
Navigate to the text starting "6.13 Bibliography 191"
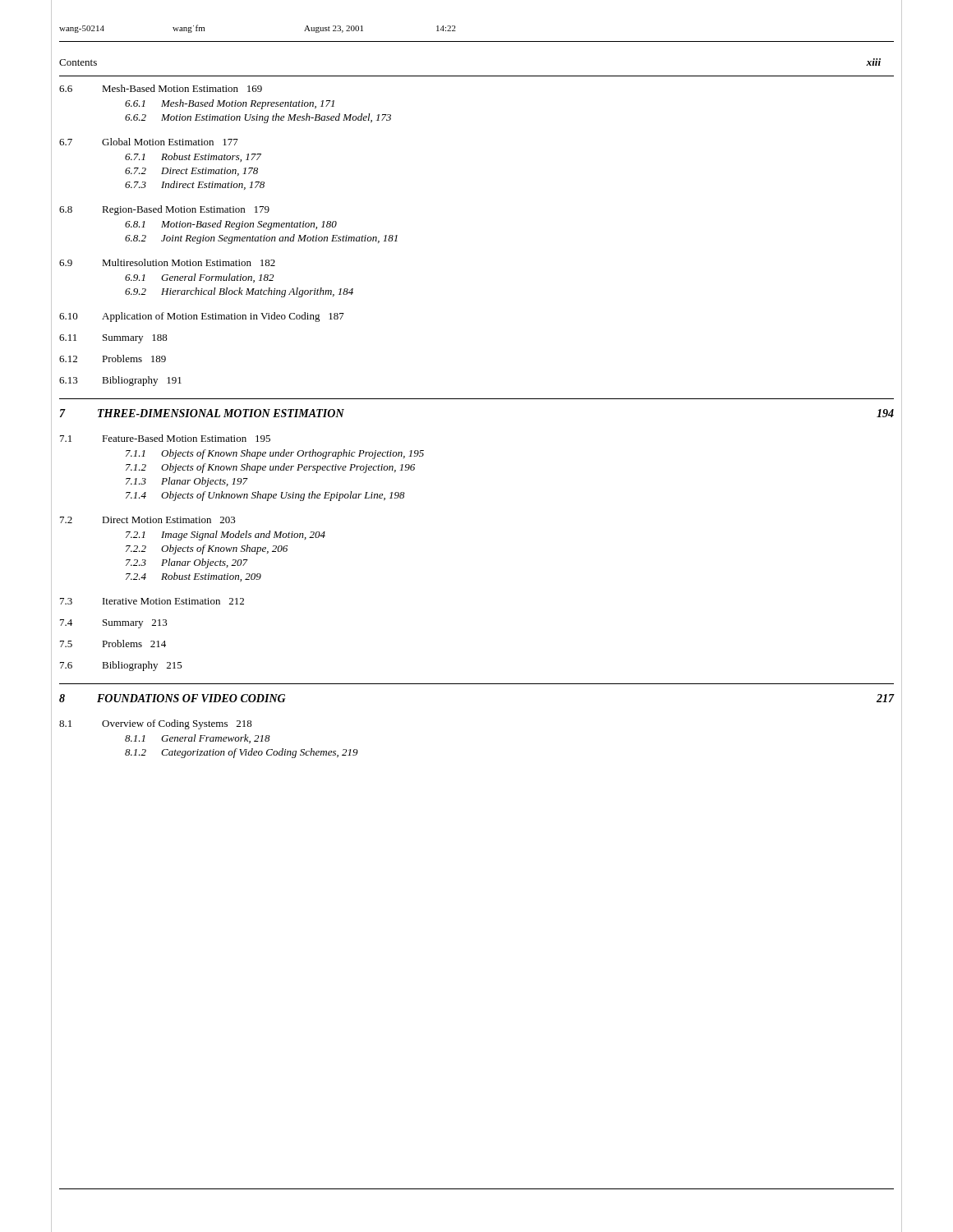[x=120, y=381]
